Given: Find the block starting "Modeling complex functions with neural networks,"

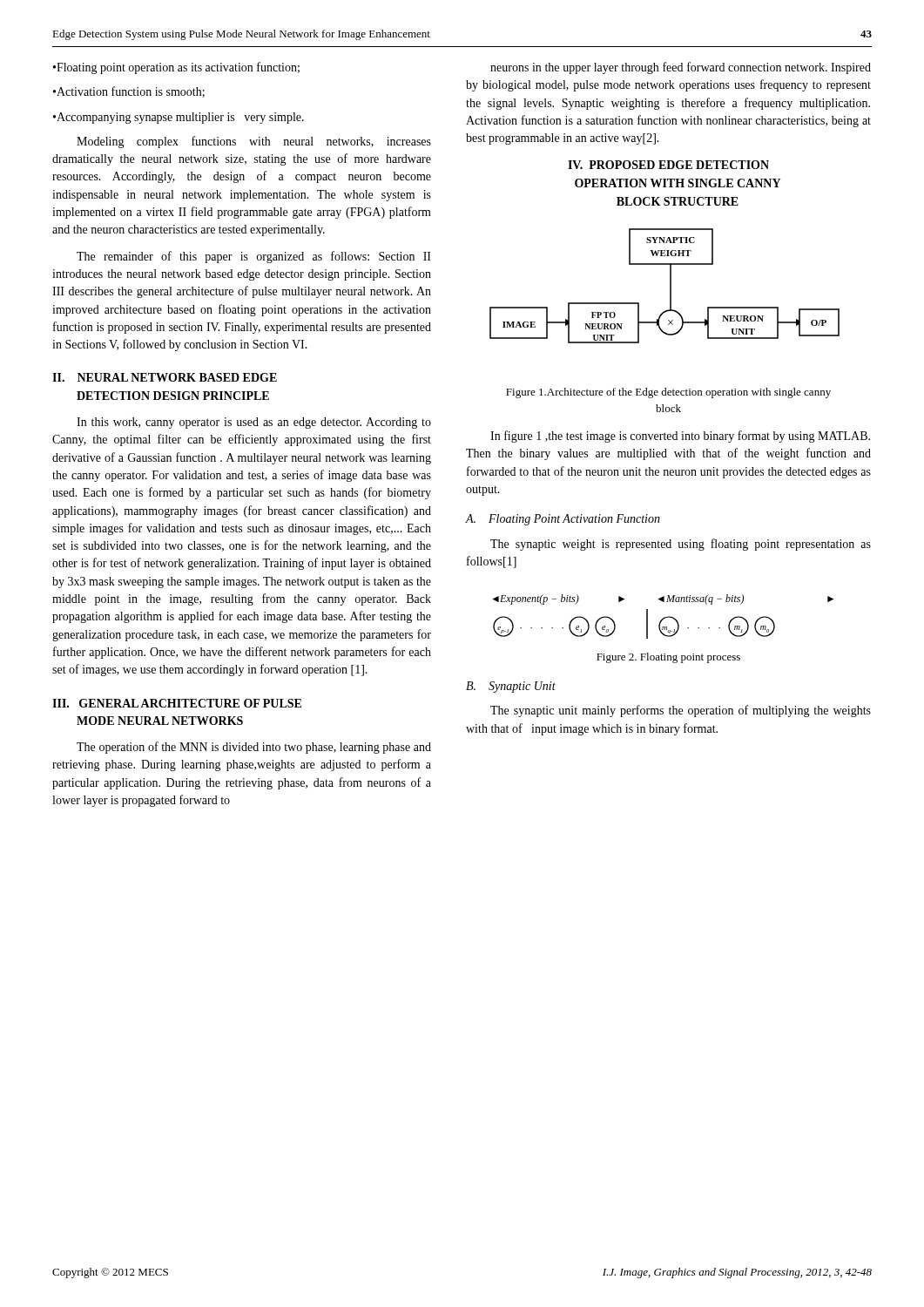Looking at the screenshot, I should (242, 186).
